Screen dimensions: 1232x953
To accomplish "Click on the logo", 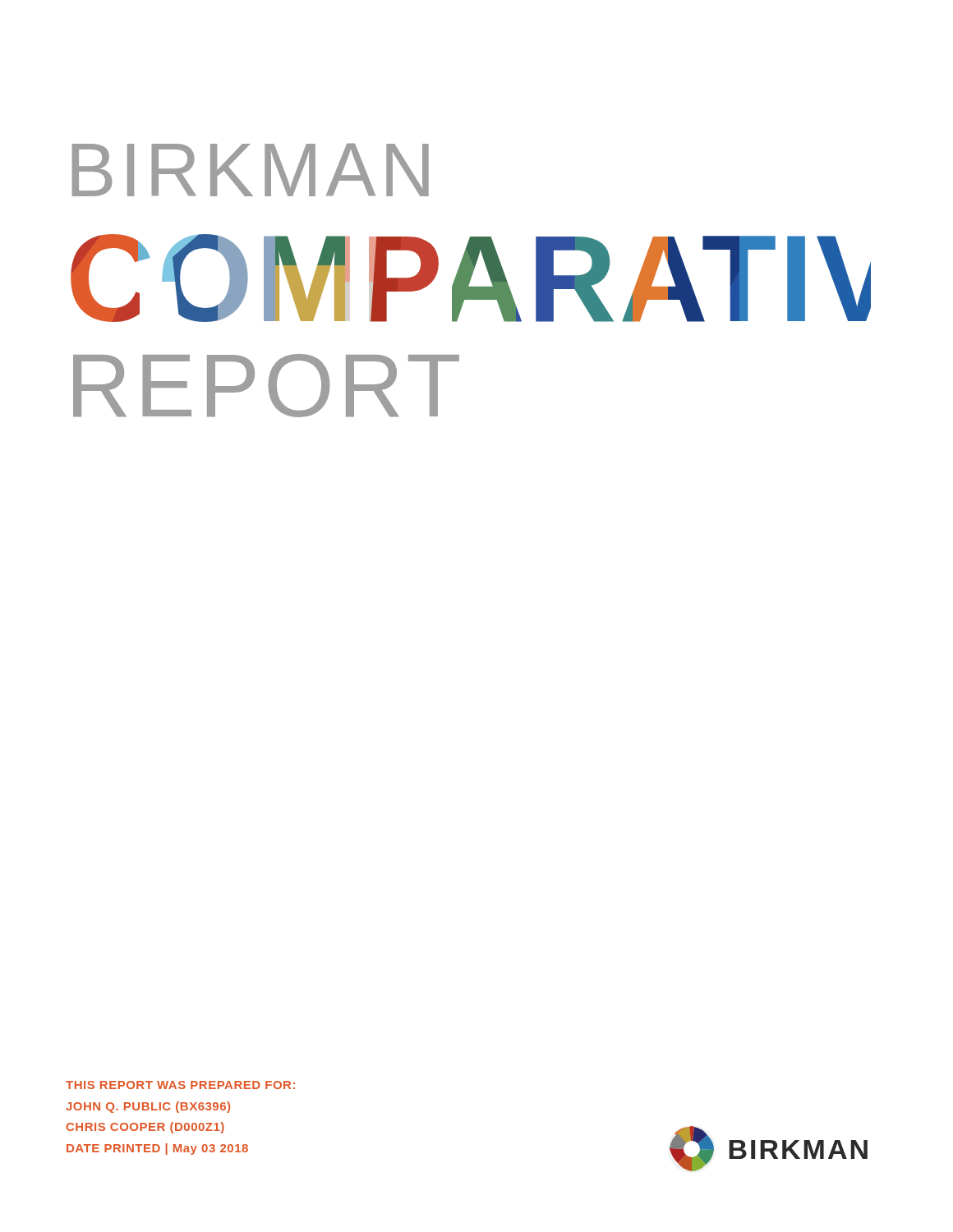I will tap(769, 1149).
